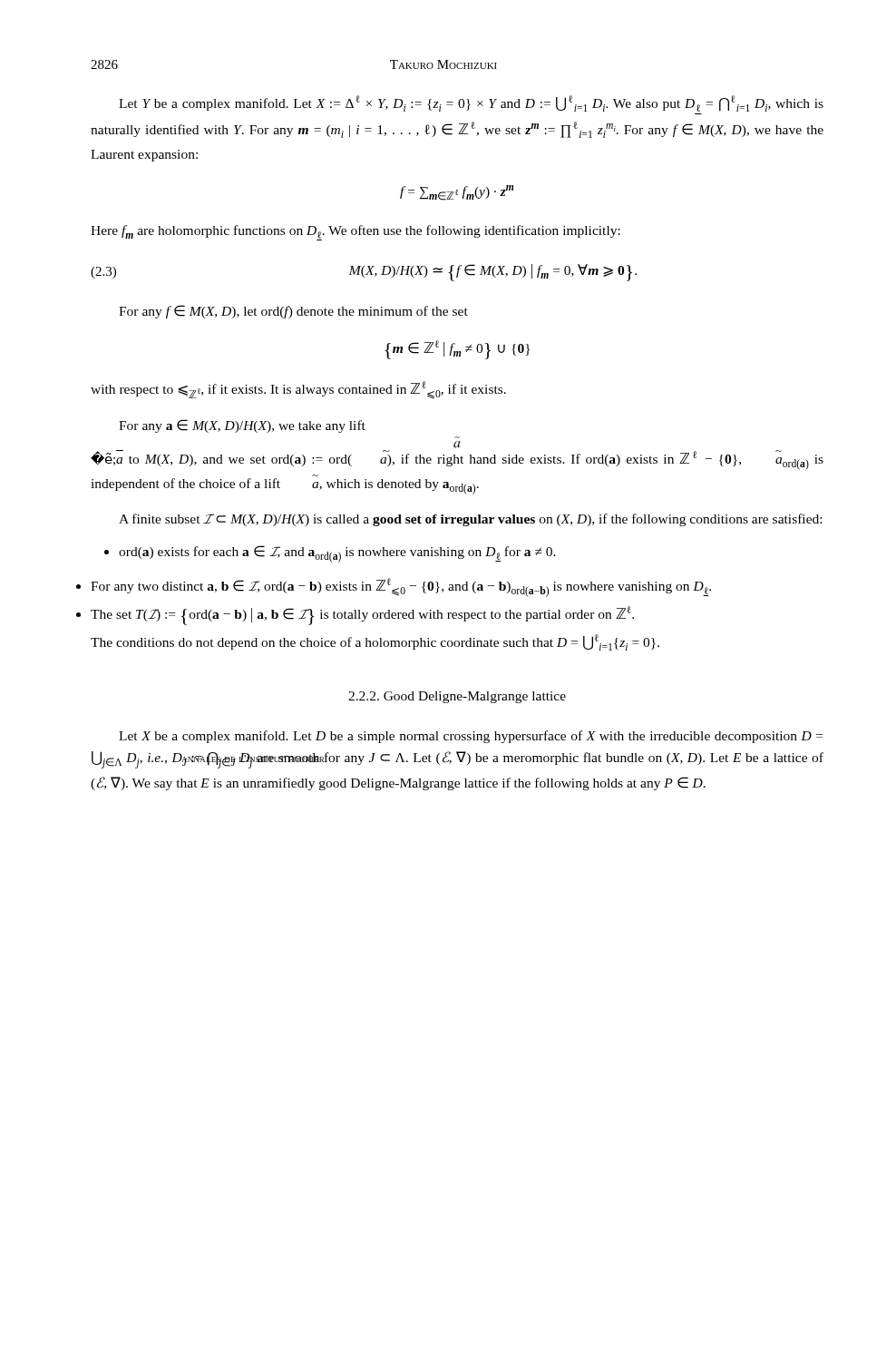This screenshot has width=896, height=1361.
Task: Click the passage that begins "ord(a) exists for"
Action: (x=457, y=553)
